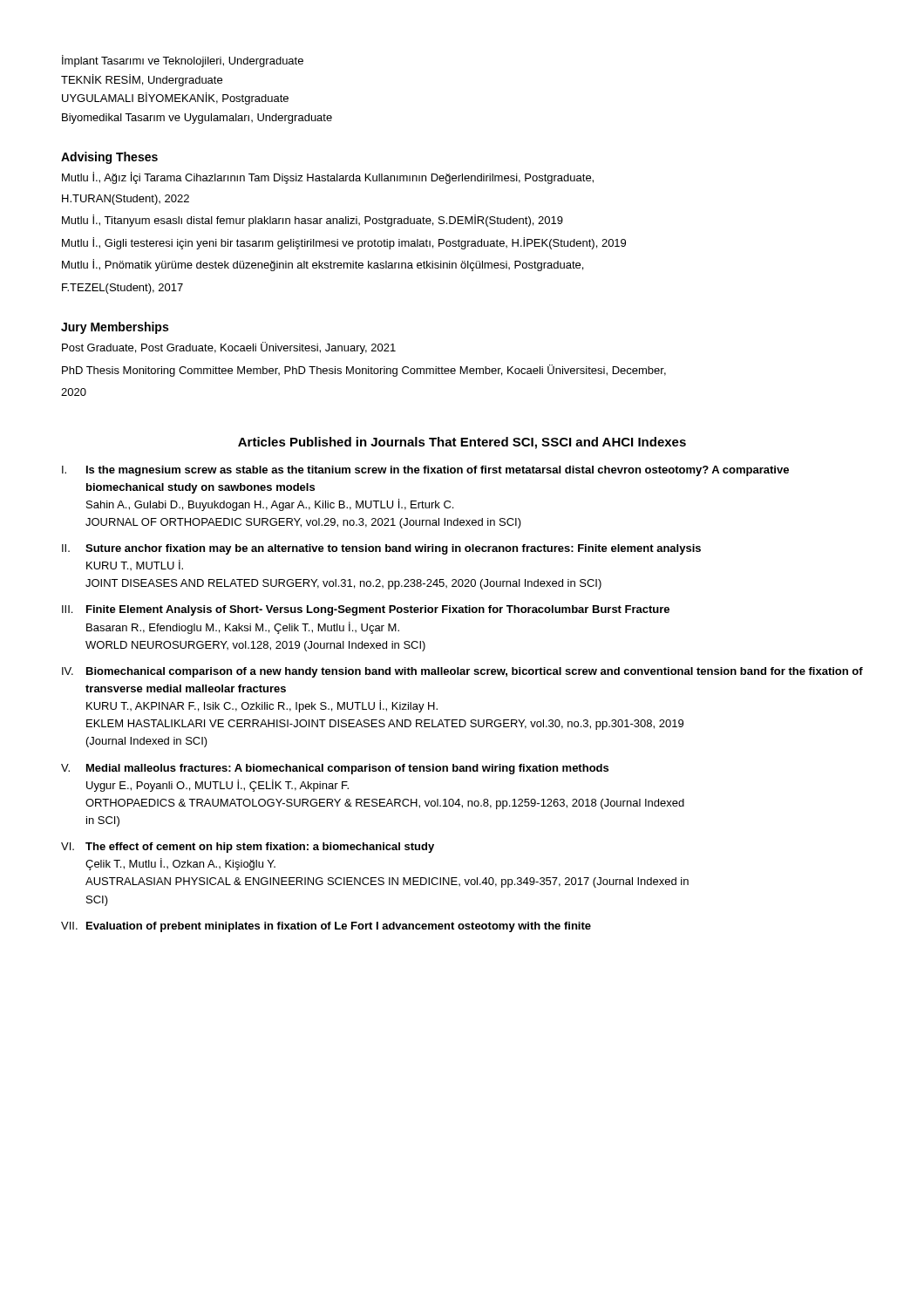The image size is (924, 1308).
Task: Find the text block with the text "Mutlu İ., Ağız İçi Tarama Cihazlarının"
Action: [x=328, y=177]
